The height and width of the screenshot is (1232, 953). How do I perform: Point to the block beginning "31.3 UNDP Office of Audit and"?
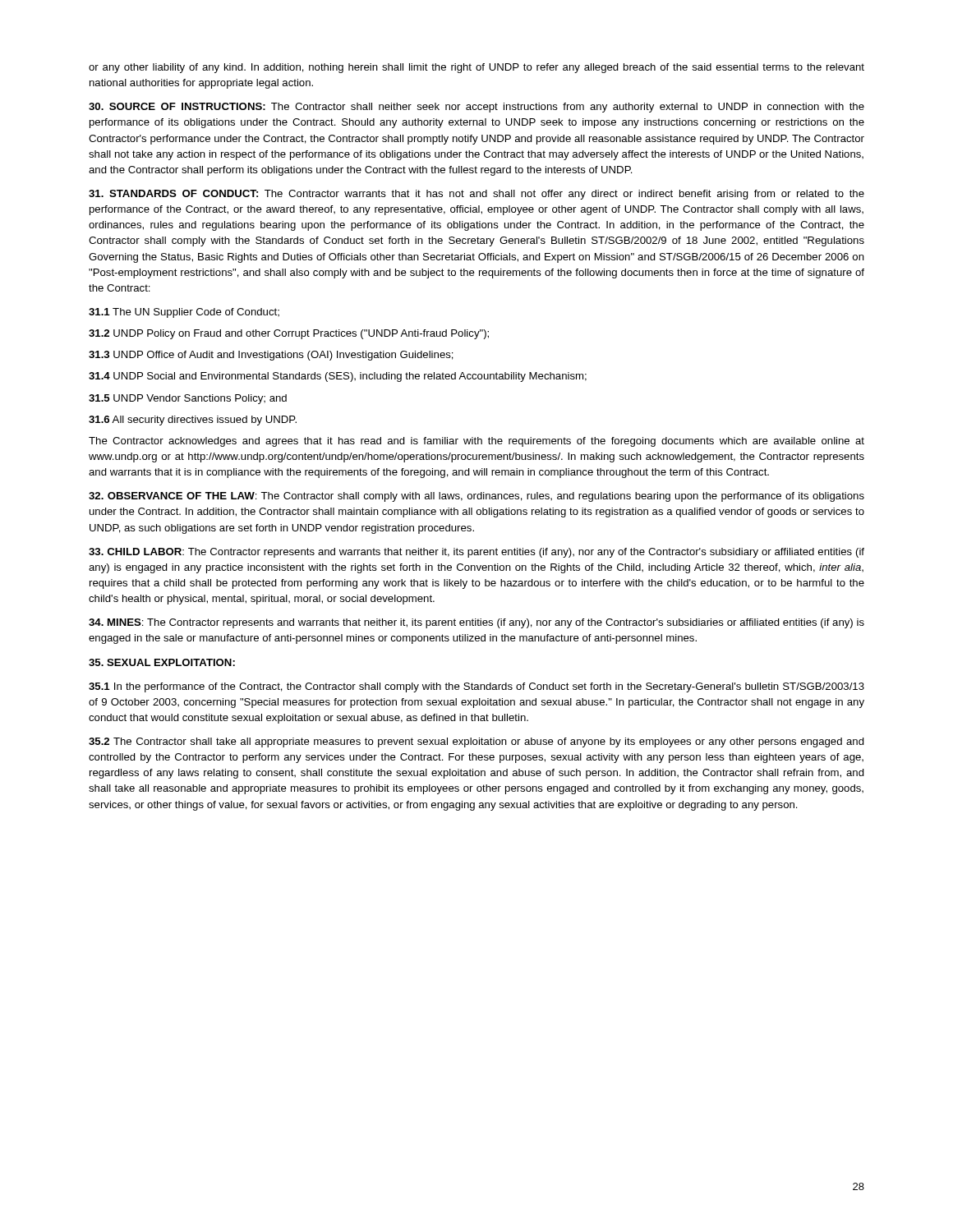point(271,356)
